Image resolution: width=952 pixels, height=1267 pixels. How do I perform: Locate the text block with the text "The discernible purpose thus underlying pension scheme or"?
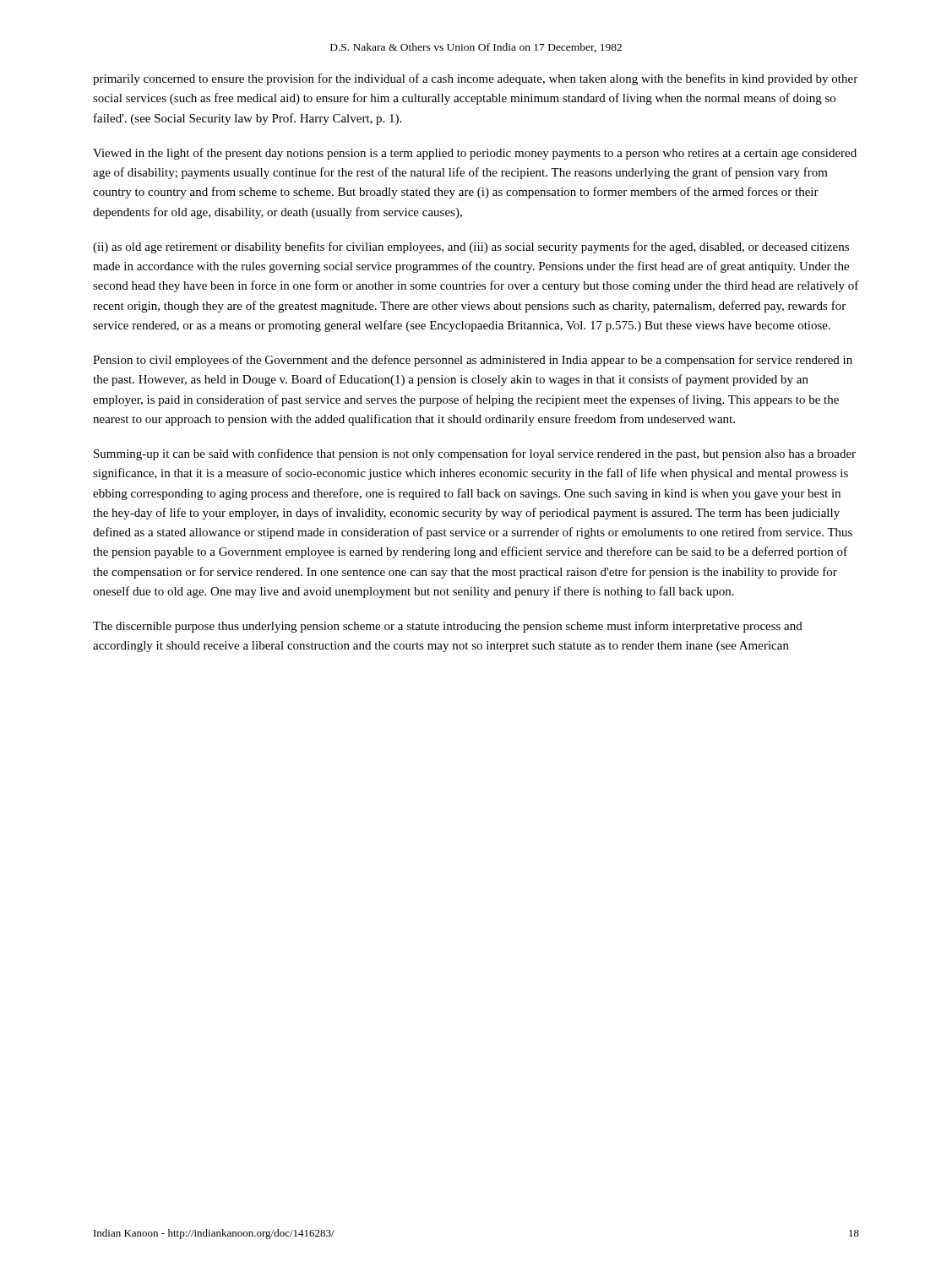448,636
